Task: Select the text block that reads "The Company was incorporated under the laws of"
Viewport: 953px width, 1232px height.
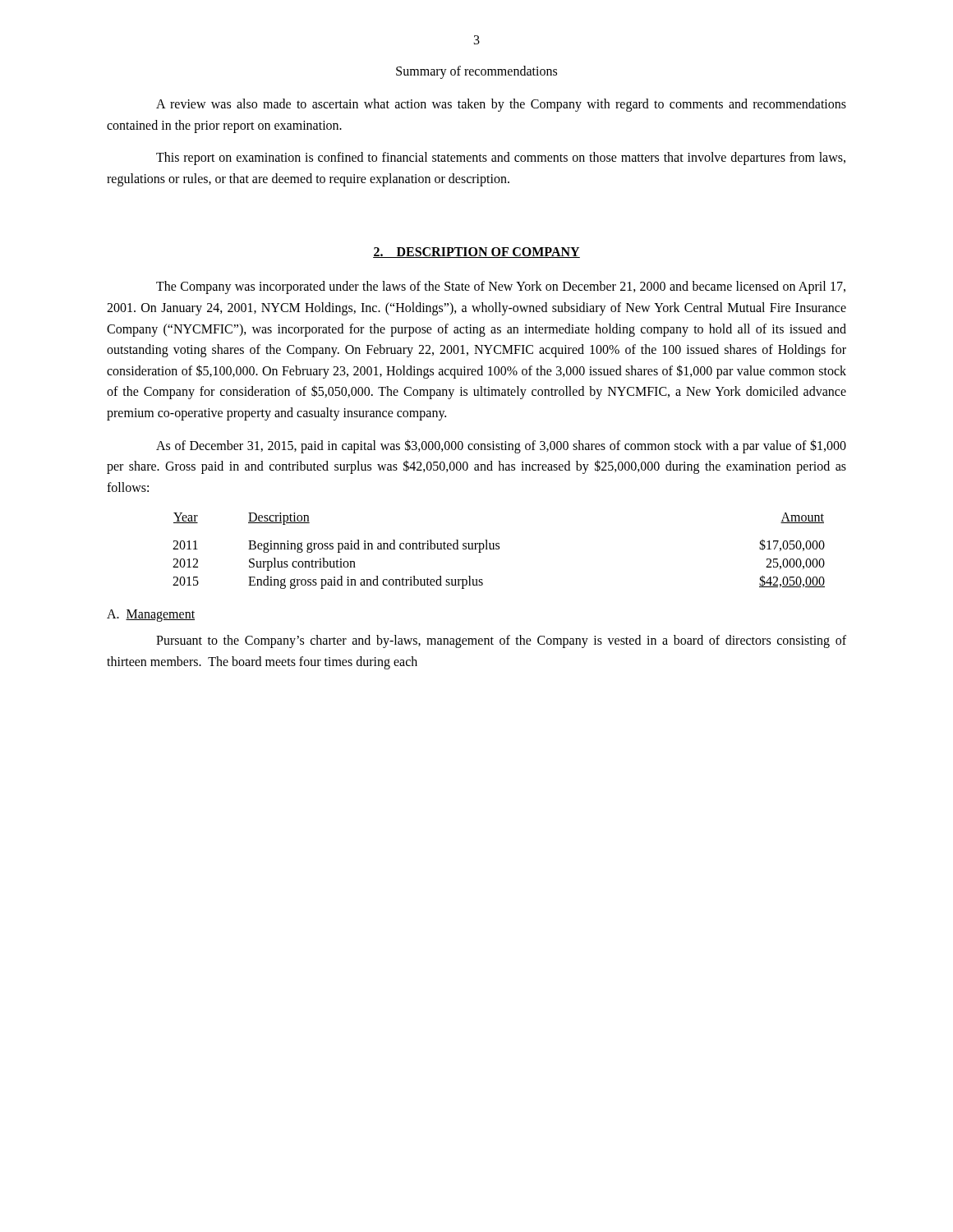Action: 476,350
